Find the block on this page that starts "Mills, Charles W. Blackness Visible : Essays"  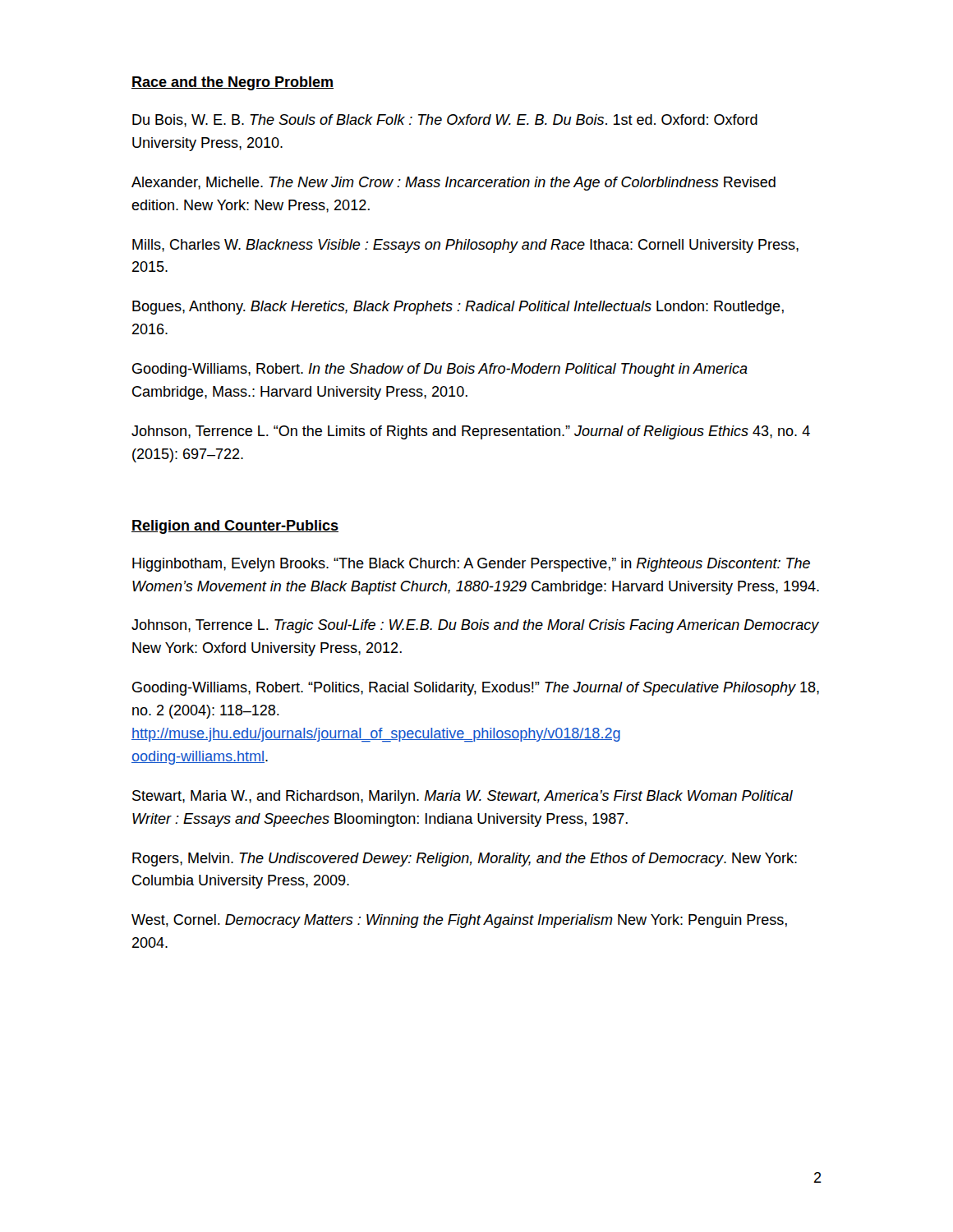coord(465,256)
